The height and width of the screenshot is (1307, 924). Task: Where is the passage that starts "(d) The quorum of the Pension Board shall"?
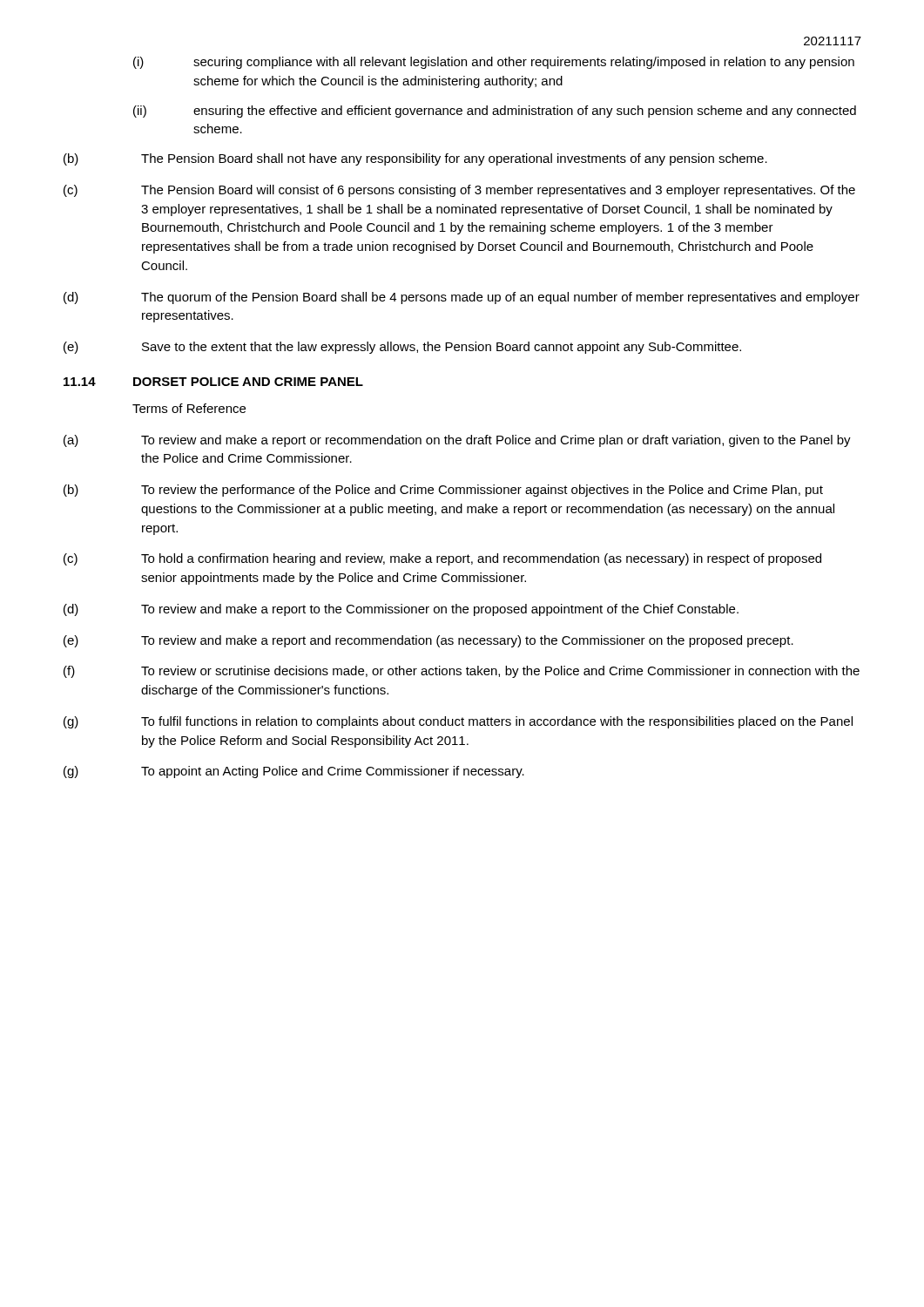462,306
